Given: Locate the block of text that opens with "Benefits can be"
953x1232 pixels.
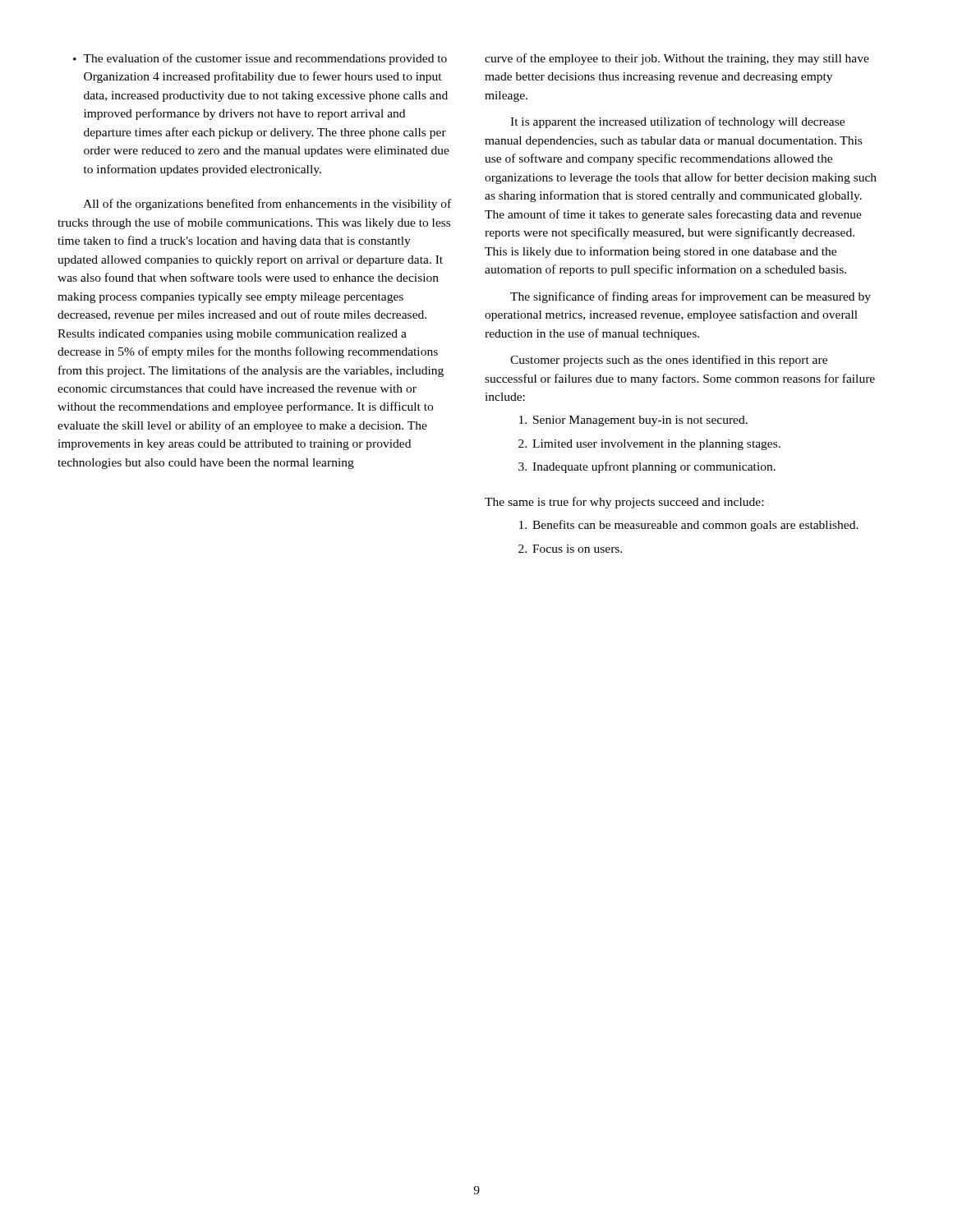Looking at the screenshot, I should (x=694, y=525).
